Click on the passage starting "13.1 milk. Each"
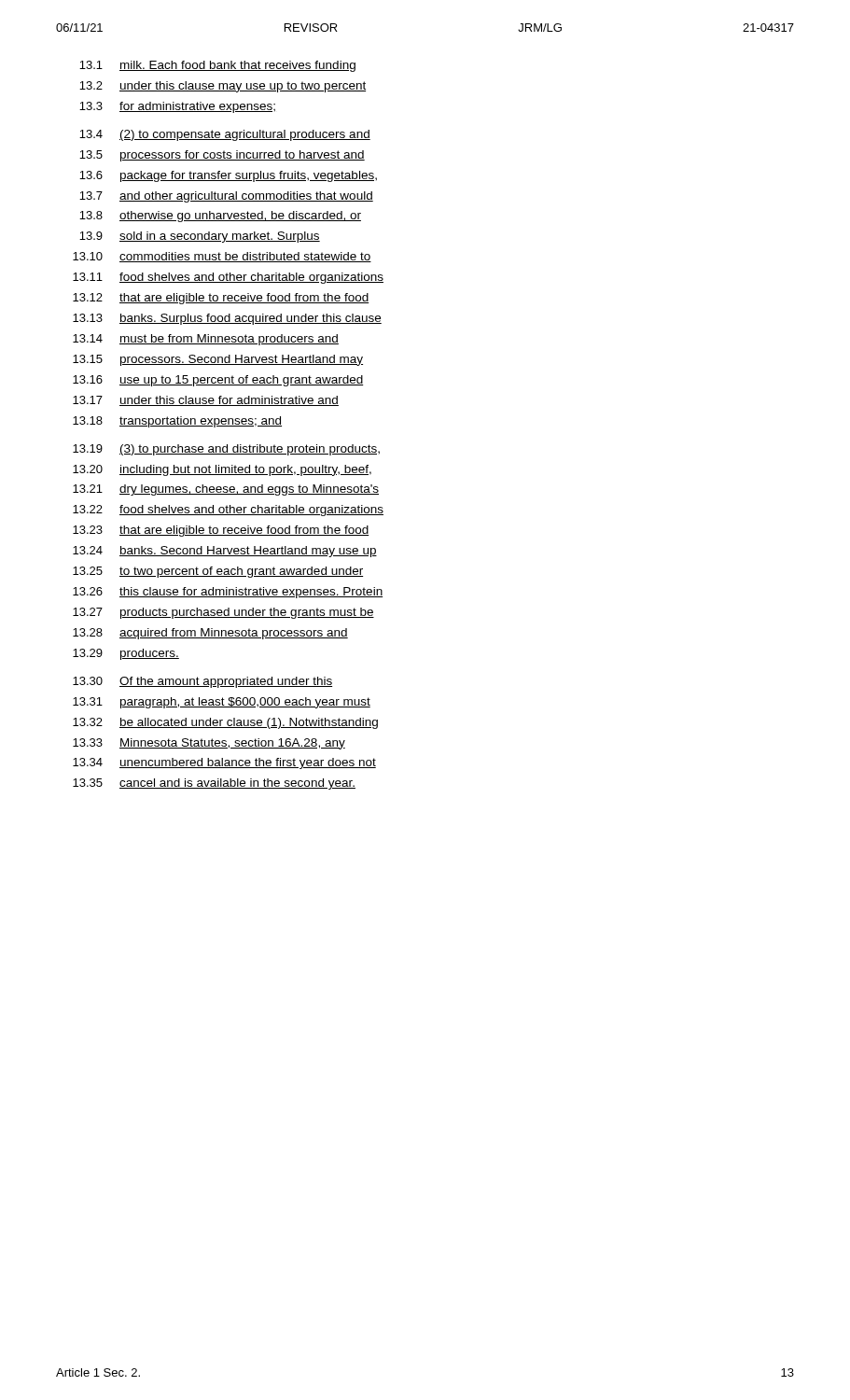 206,66
